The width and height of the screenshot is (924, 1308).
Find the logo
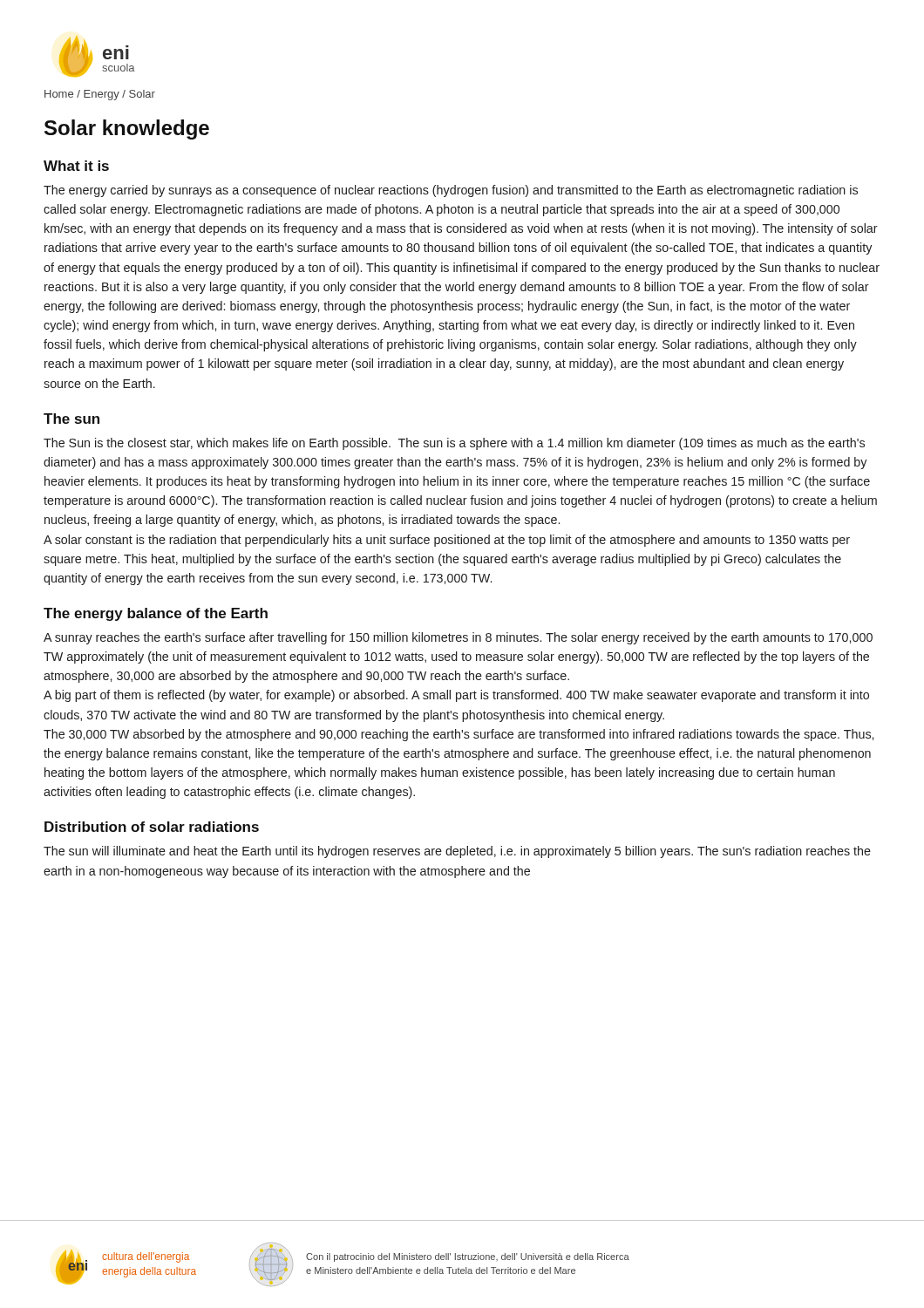pos(462,53)
